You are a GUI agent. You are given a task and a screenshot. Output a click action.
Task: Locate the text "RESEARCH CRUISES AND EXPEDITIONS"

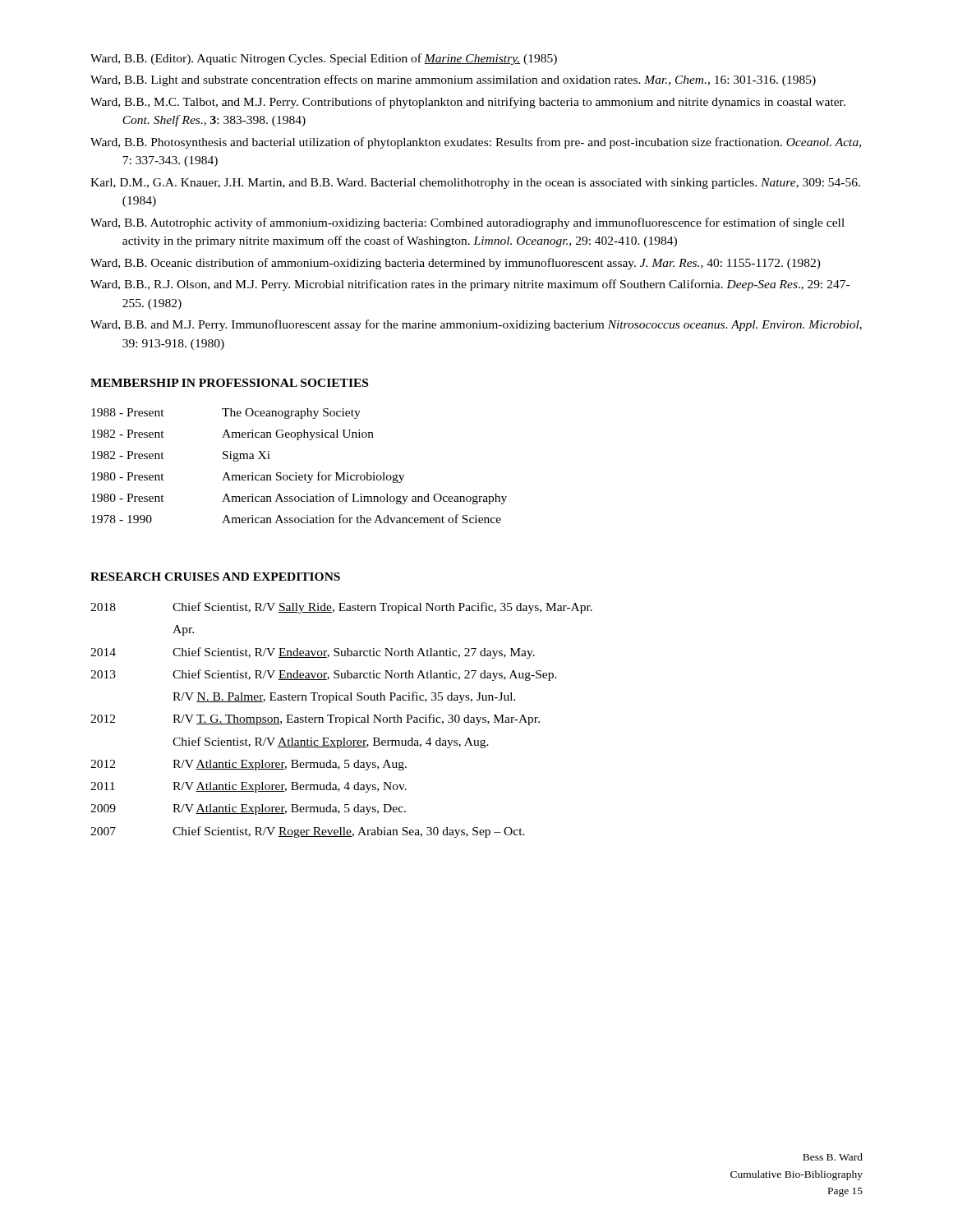pyautogui.click(x=215, y=576)
